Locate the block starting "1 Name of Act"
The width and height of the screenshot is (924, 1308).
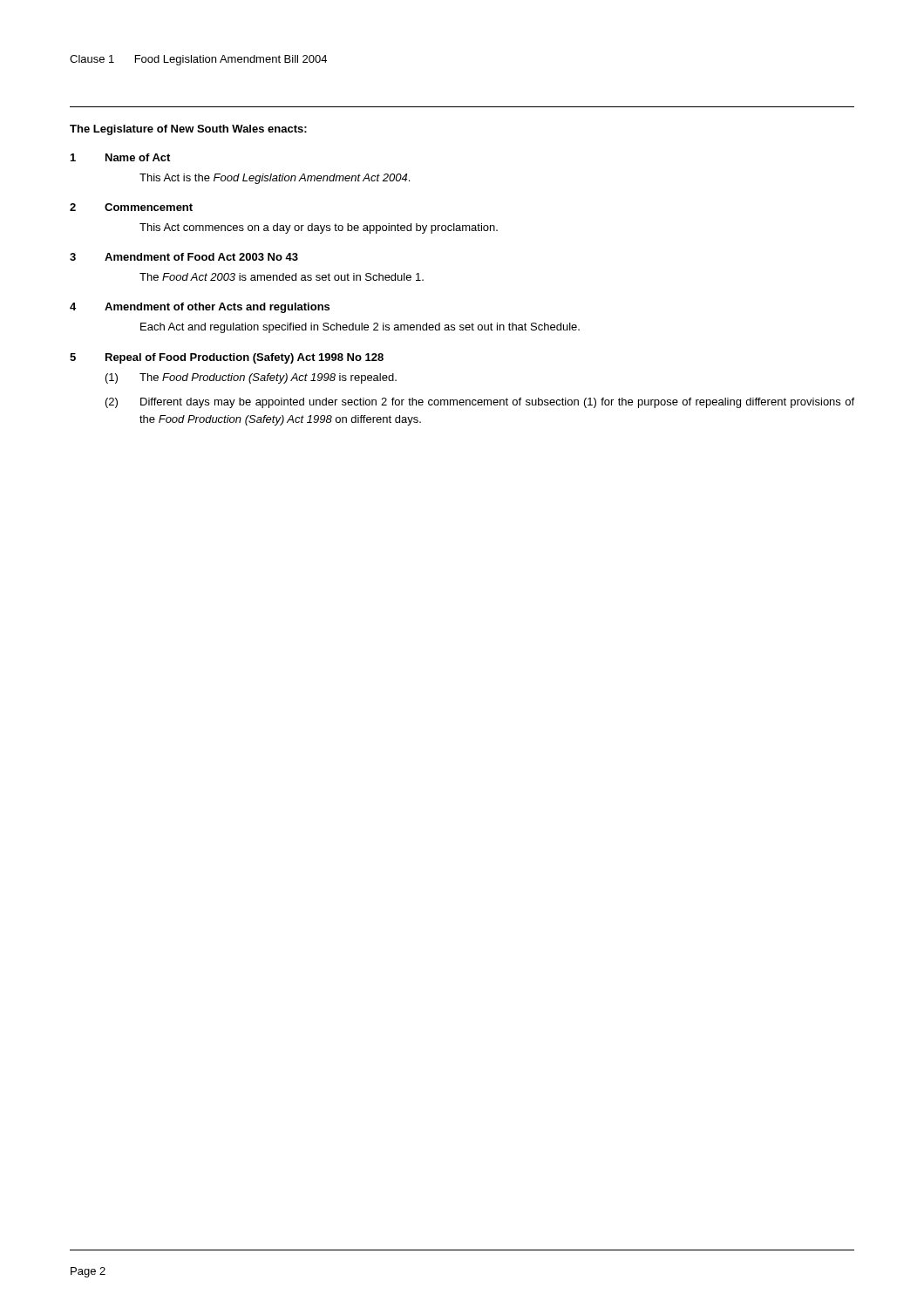120,157
